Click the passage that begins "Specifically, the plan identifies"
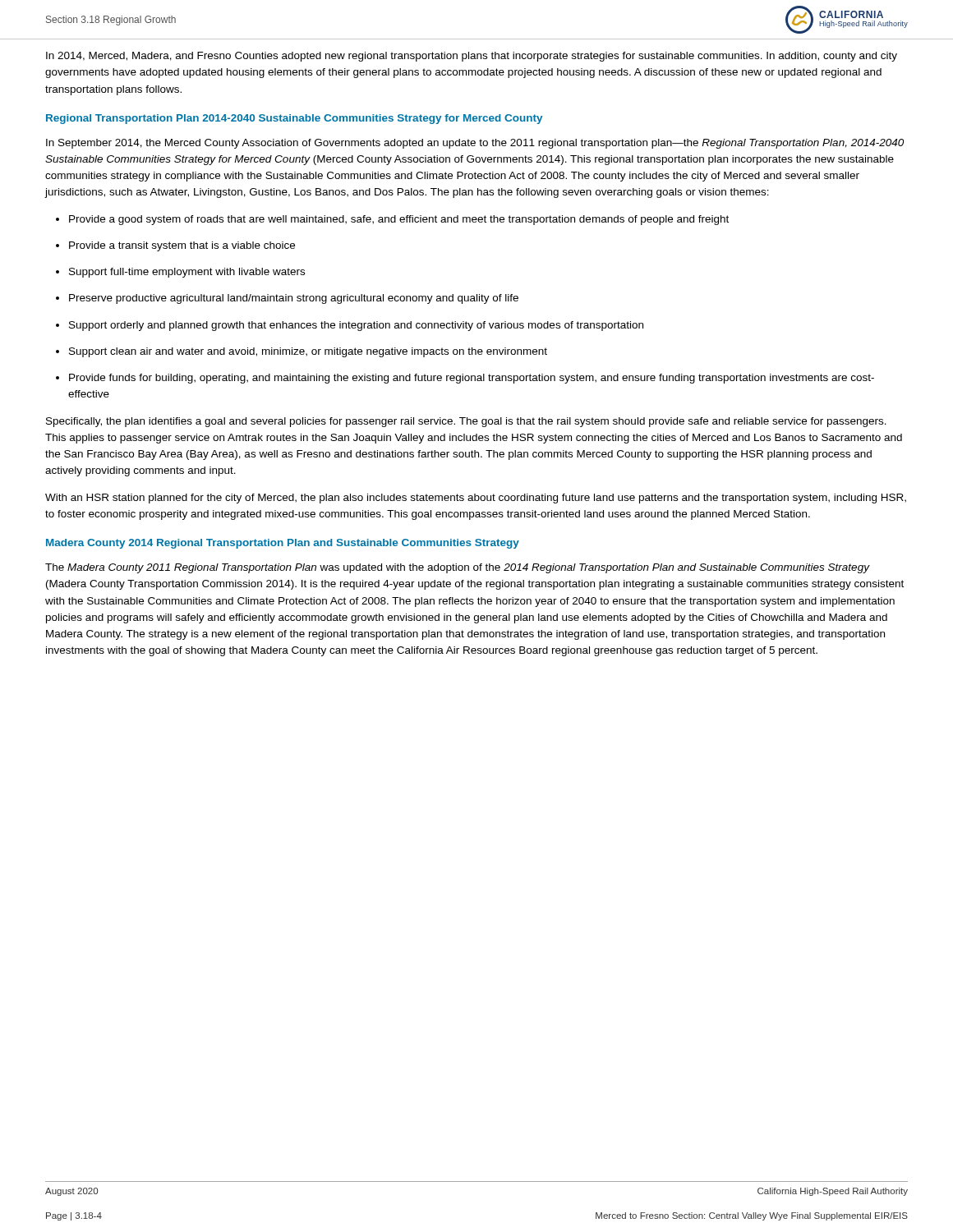Screen dimensions: 1232x953 [476, 446]
